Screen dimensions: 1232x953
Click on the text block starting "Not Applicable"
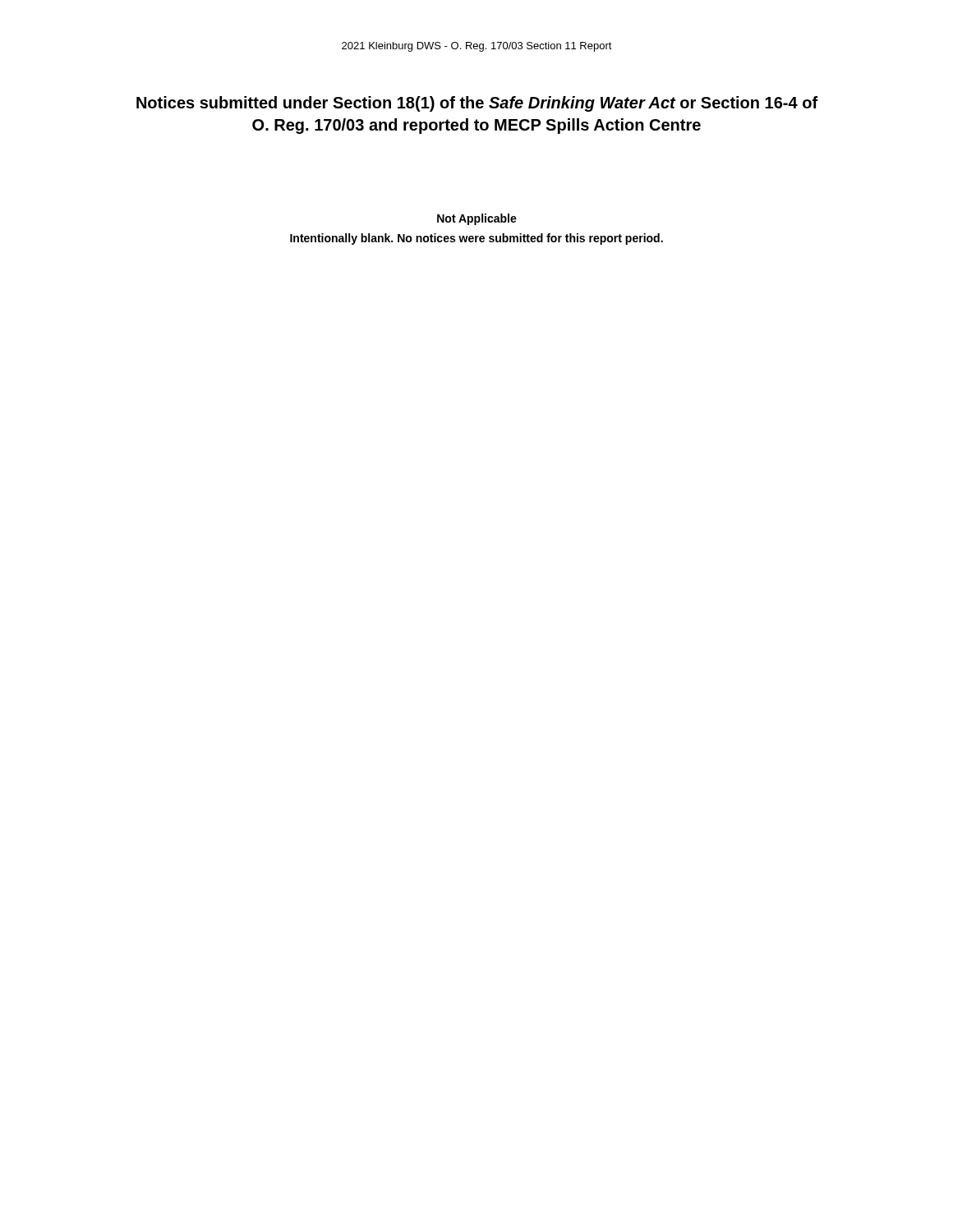[476, 218]
